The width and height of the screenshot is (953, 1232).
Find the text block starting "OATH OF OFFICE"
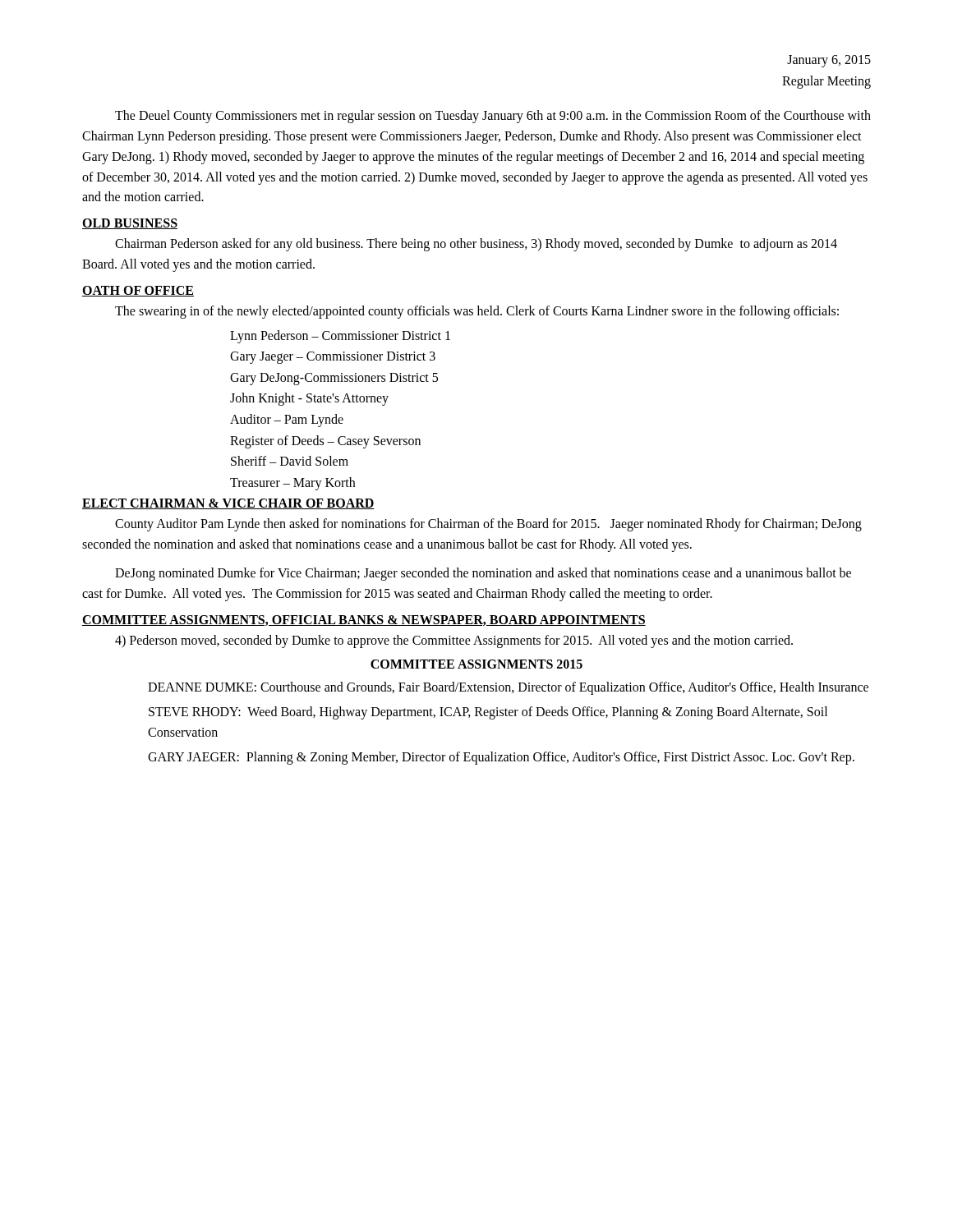pos(138,290)
